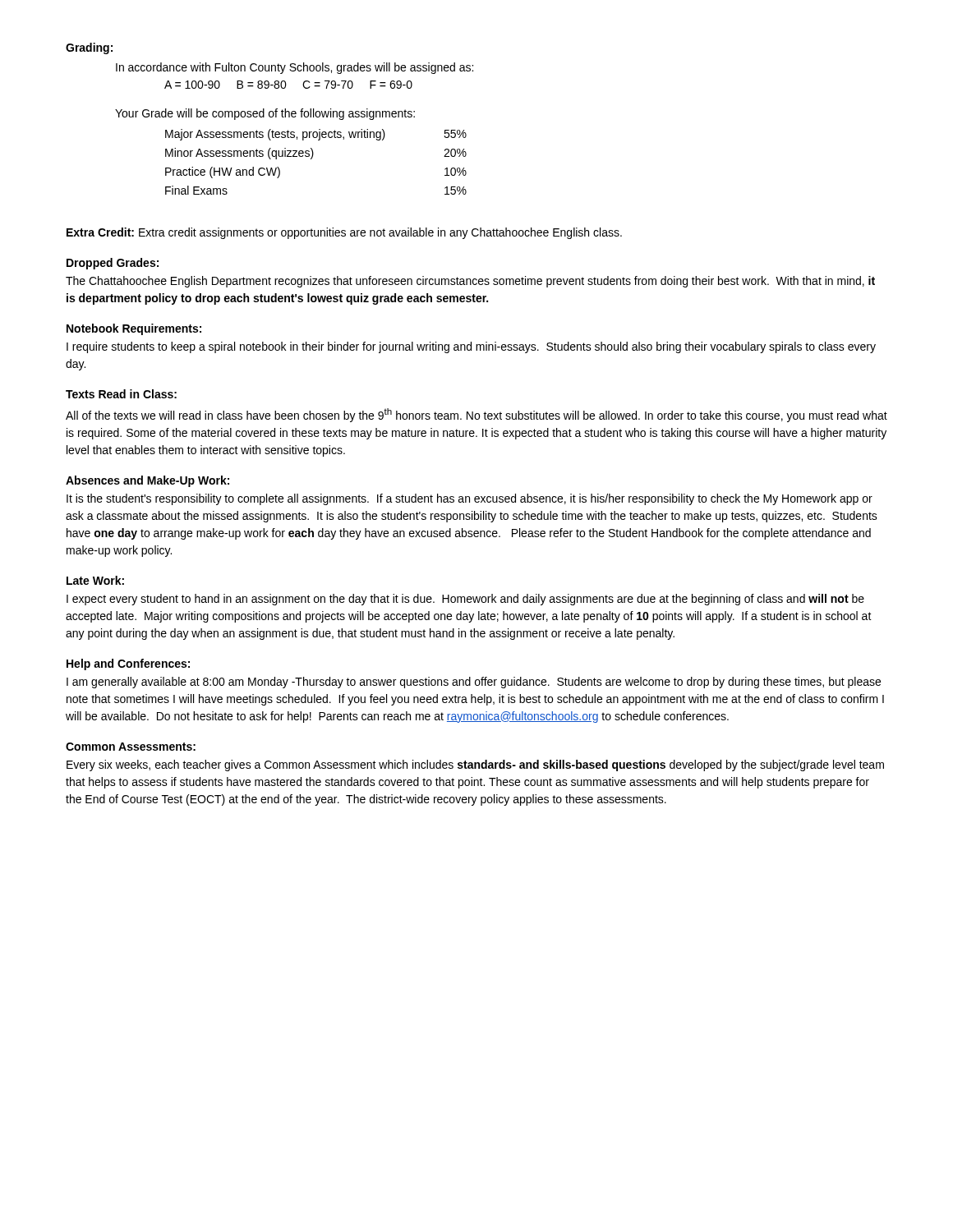Viewport: 953px width, 1232px height.
Task: Locate the block starting "Late Work:"
Action: (x=95, y=580)
